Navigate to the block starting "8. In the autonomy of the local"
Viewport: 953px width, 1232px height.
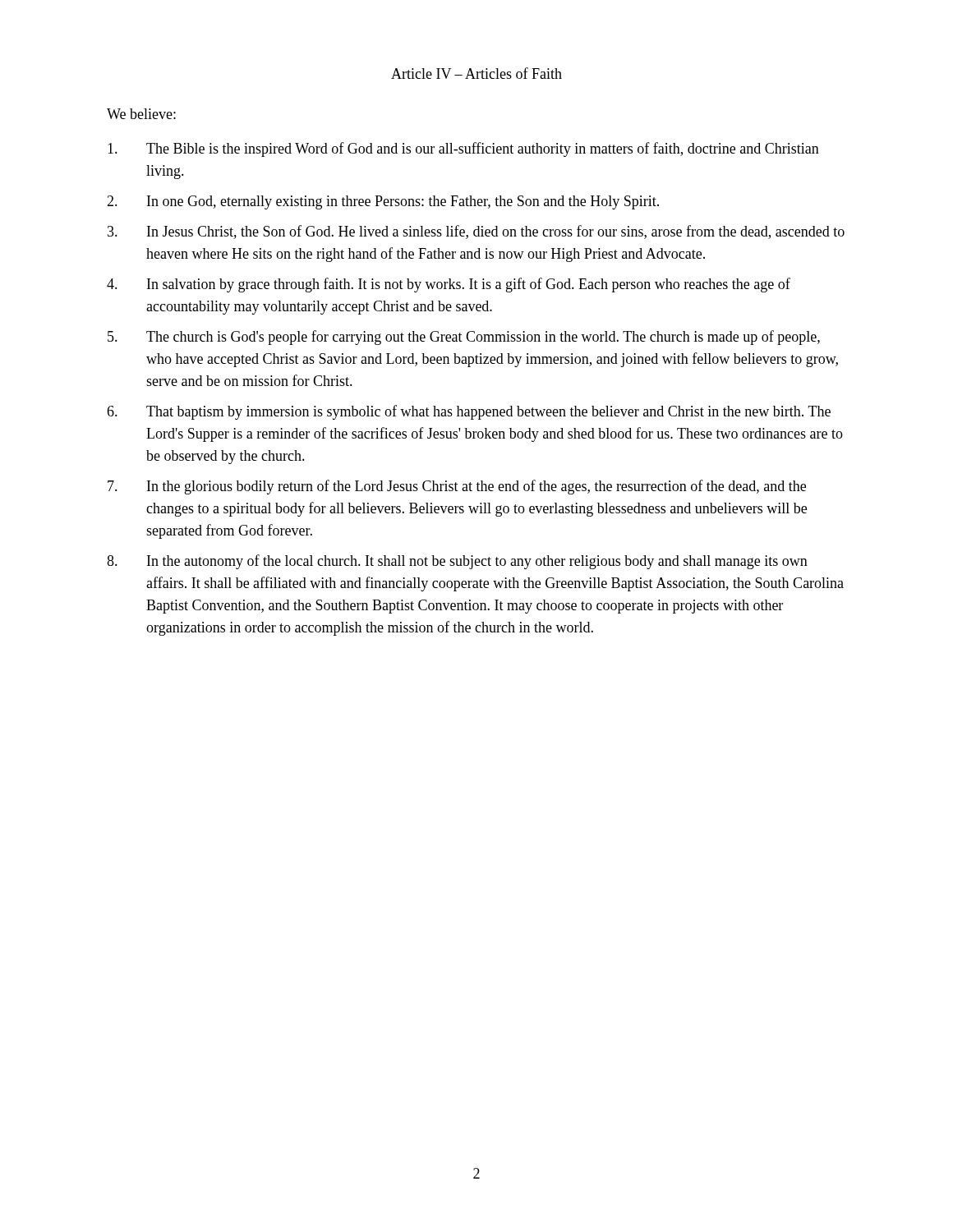click(476, 595)
